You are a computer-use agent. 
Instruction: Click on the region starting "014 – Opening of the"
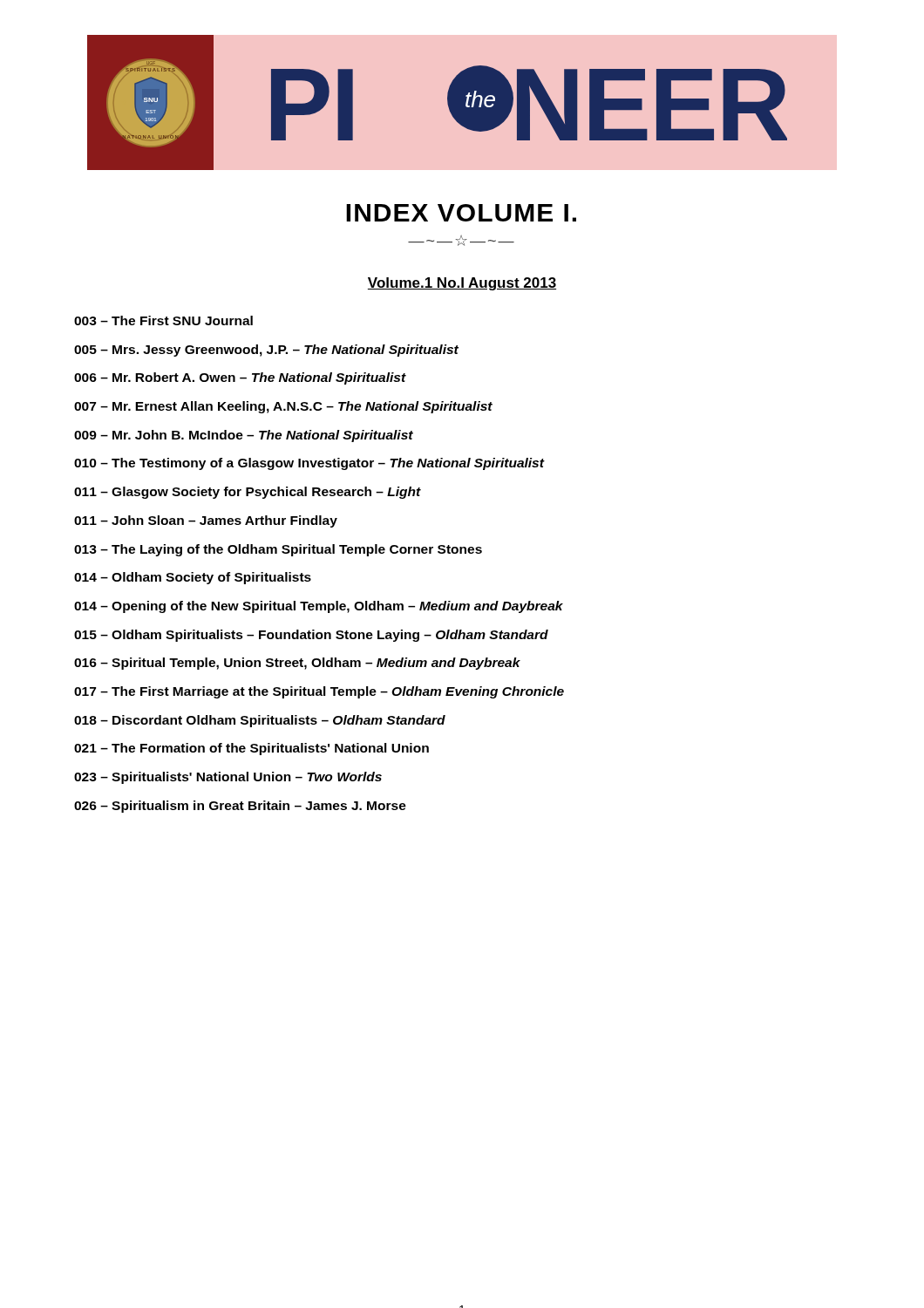(x=318, y=605)
